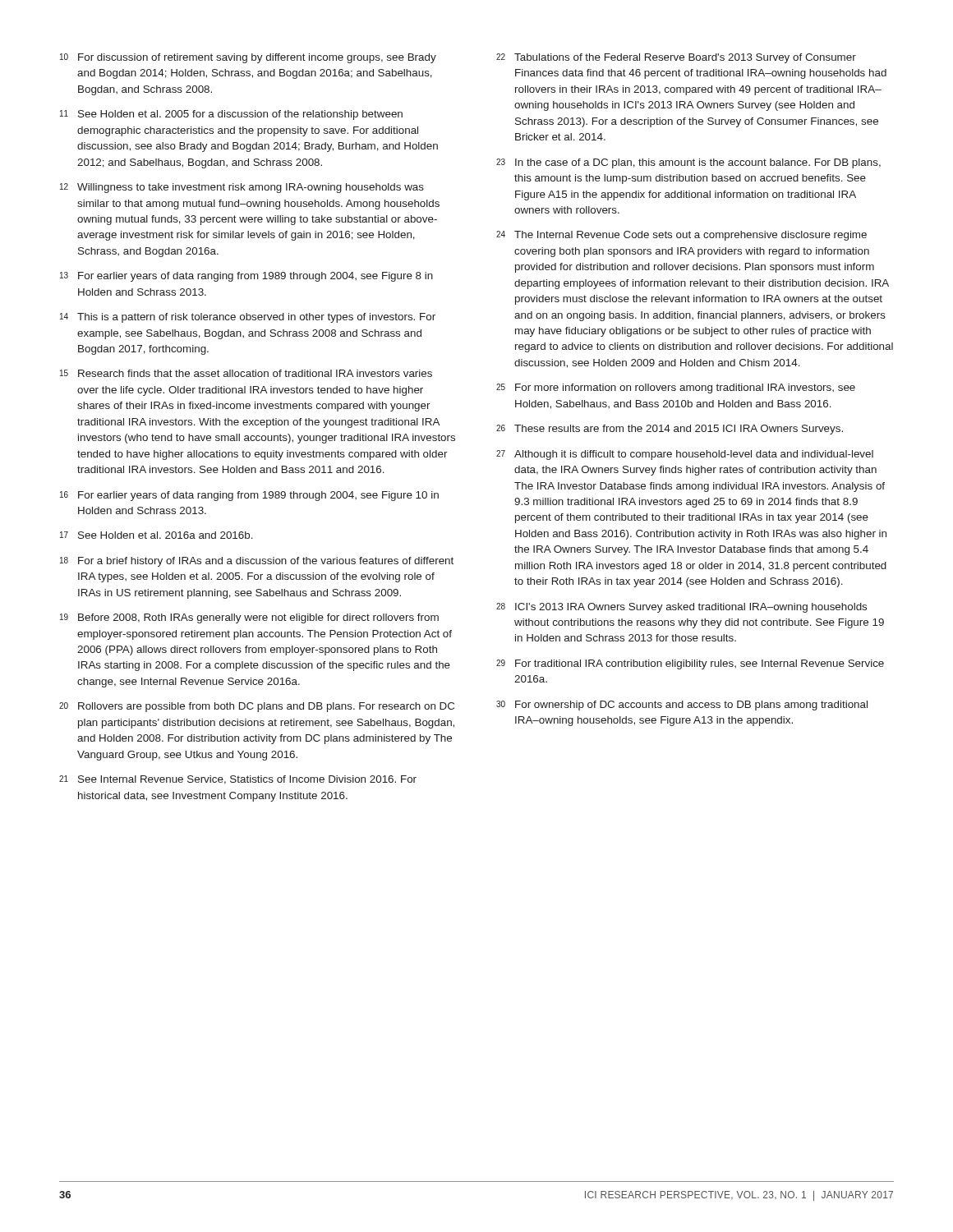Locate the list item with the text "21 See Internal Revenue Service,"
The width and height of the screenshot is (953, 1232).
click(x=258, y=787)
